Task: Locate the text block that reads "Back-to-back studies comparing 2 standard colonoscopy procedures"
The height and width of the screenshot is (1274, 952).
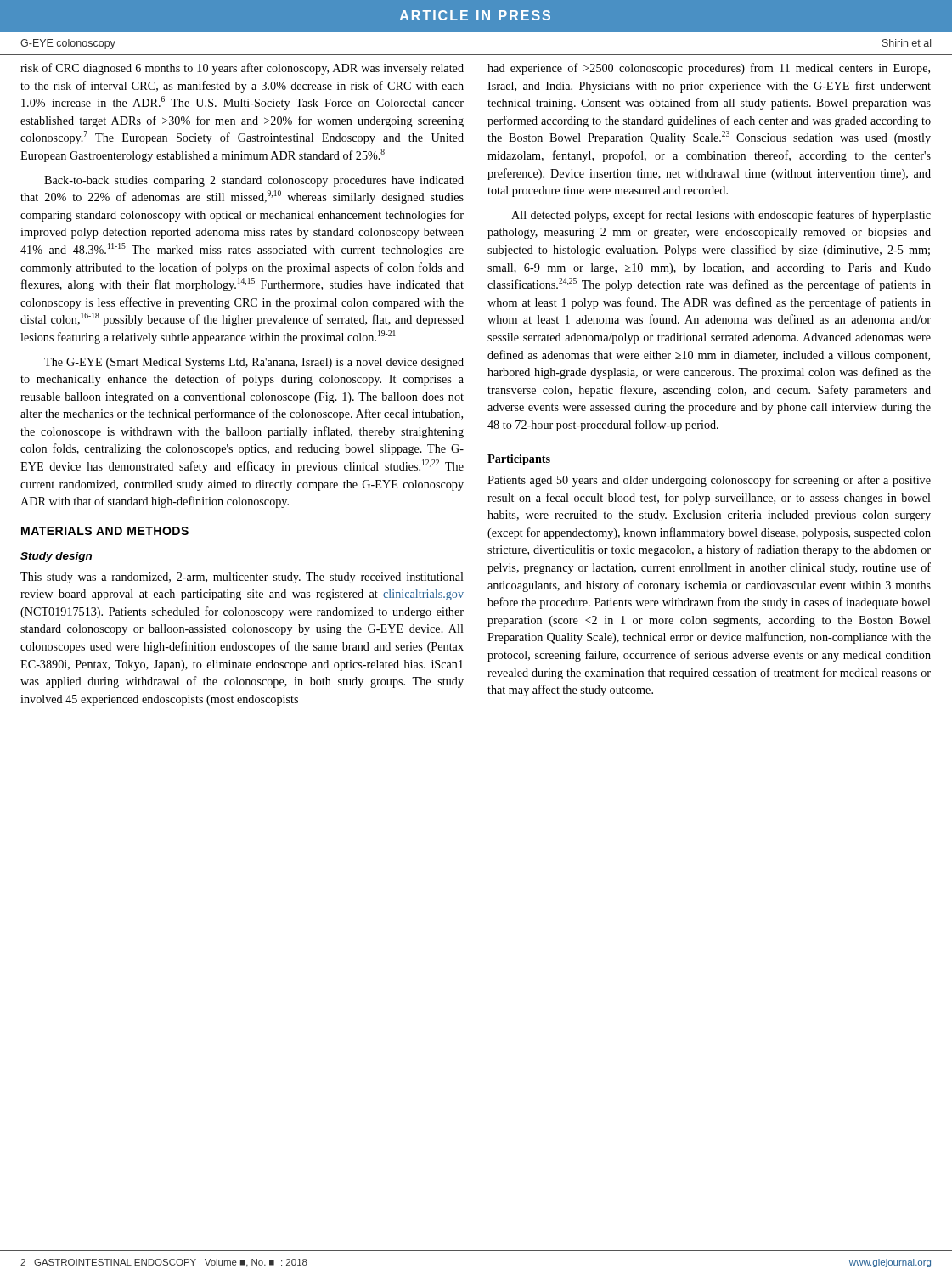Action: click(x=242, y=259)
